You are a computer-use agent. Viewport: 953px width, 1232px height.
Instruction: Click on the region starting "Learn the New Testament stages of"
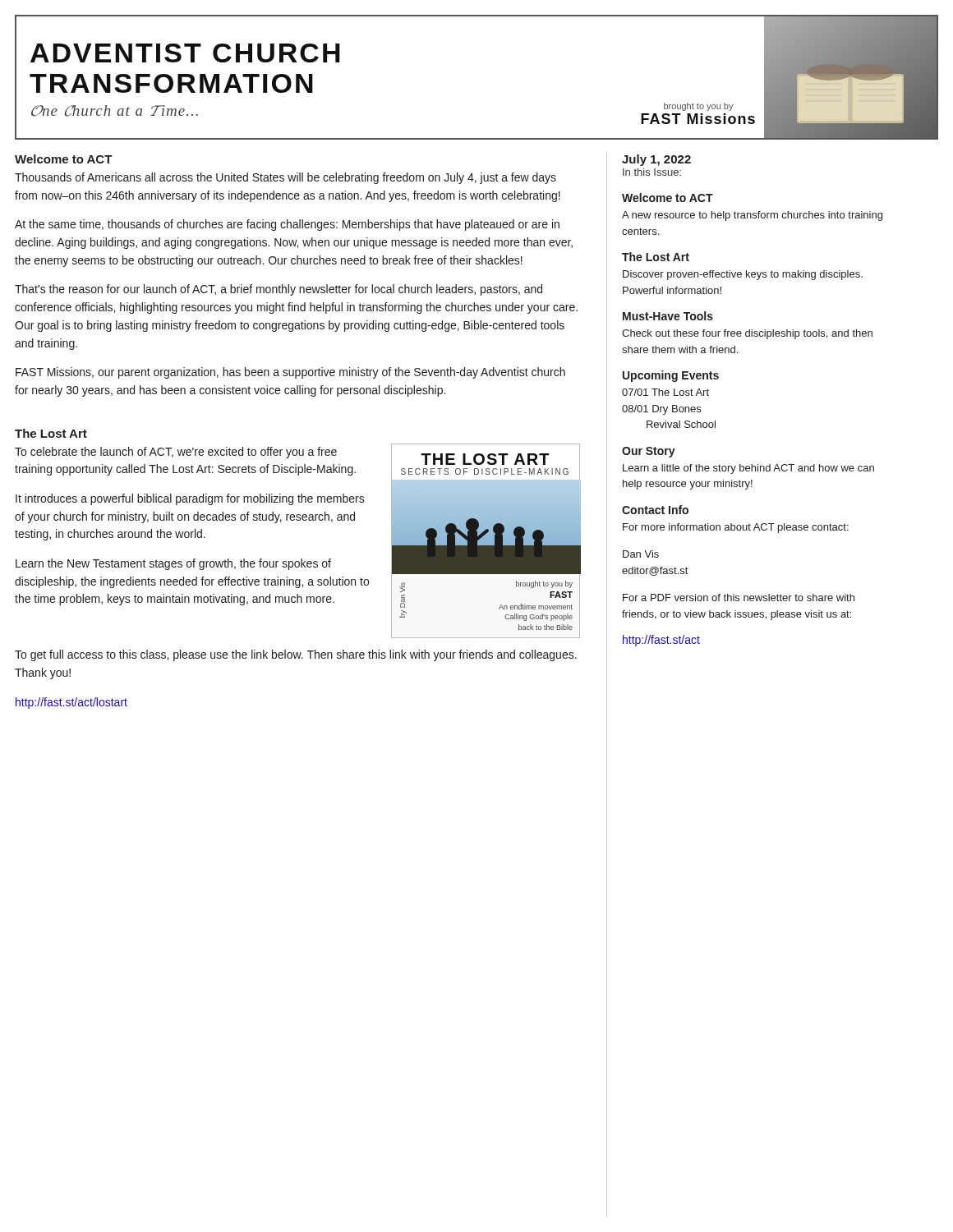pyautogui.click(x=297, y=582)
